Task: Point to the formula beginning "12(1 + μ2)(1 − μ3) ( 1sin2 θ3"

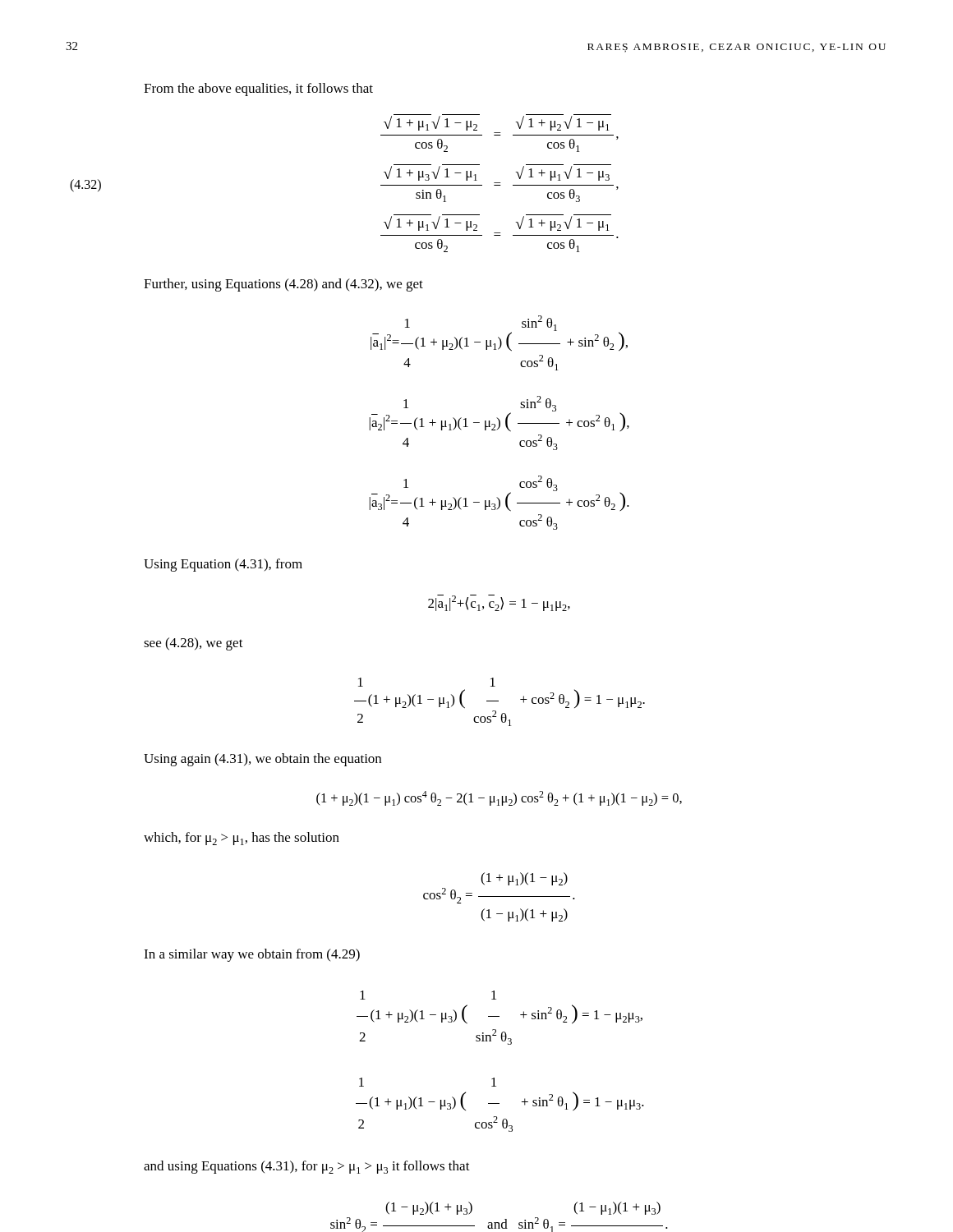Action: point(363,995)
